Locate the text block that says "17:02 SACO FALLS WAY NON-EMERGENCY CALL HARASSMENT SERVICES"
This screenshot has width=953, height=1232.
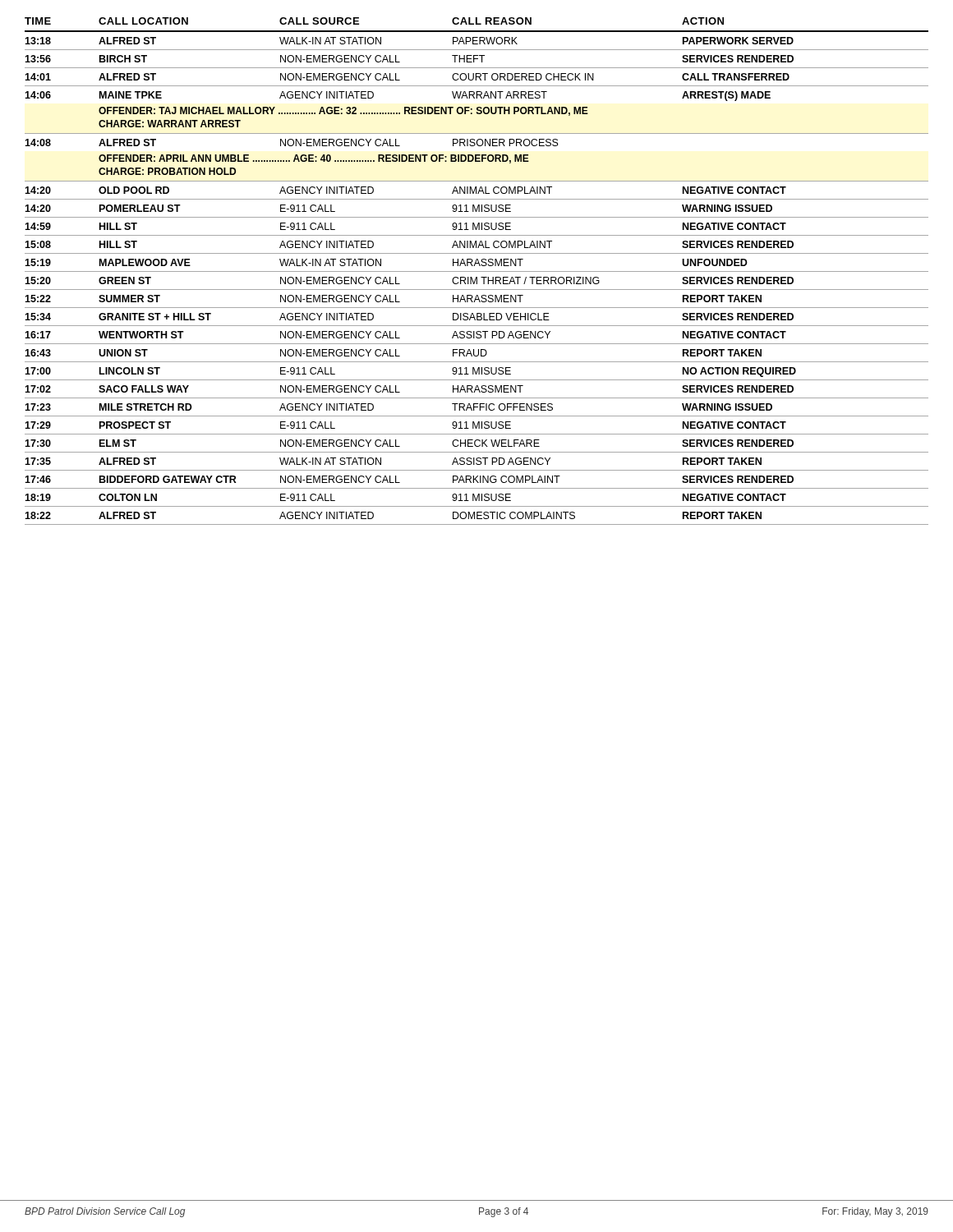(x=452, y=389)
